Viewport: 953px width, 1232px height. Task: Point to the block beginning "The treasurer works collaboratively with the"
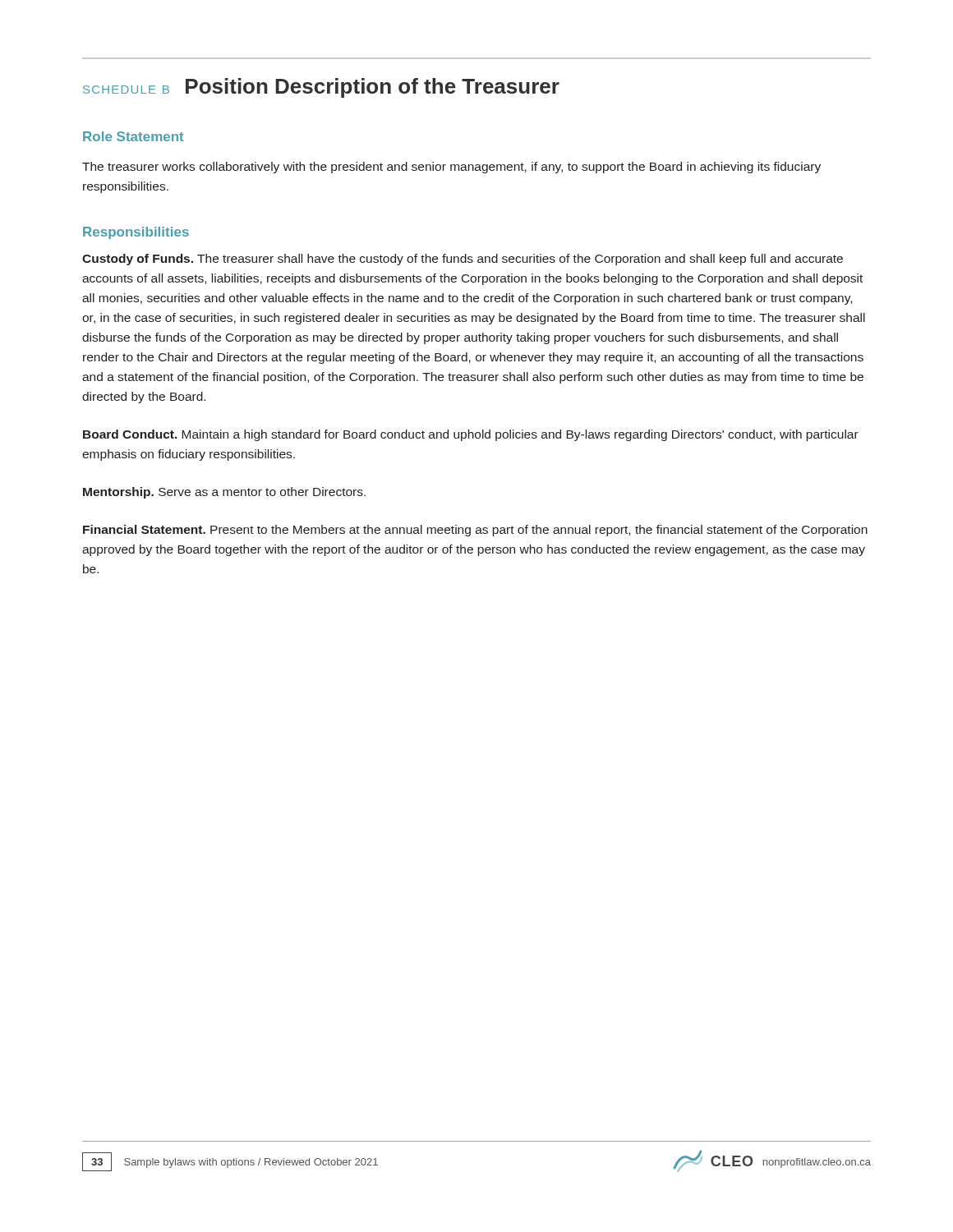click(452, 176)
